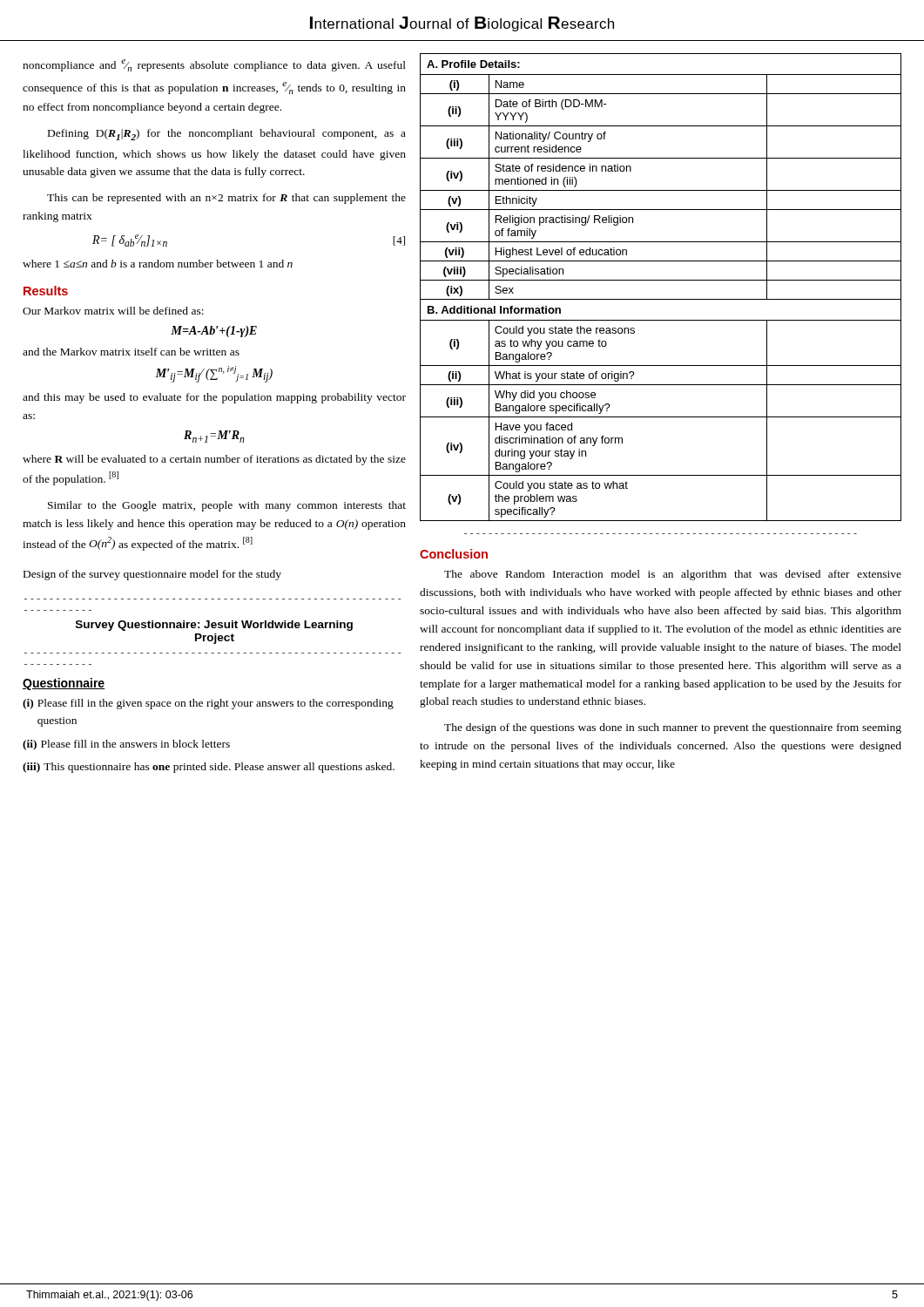Click on the text starting "Defining D(R1|R2) for the noncompliant behavioural component,"
This screenshot has height=1307, width=924.
(x=214, y=152)
